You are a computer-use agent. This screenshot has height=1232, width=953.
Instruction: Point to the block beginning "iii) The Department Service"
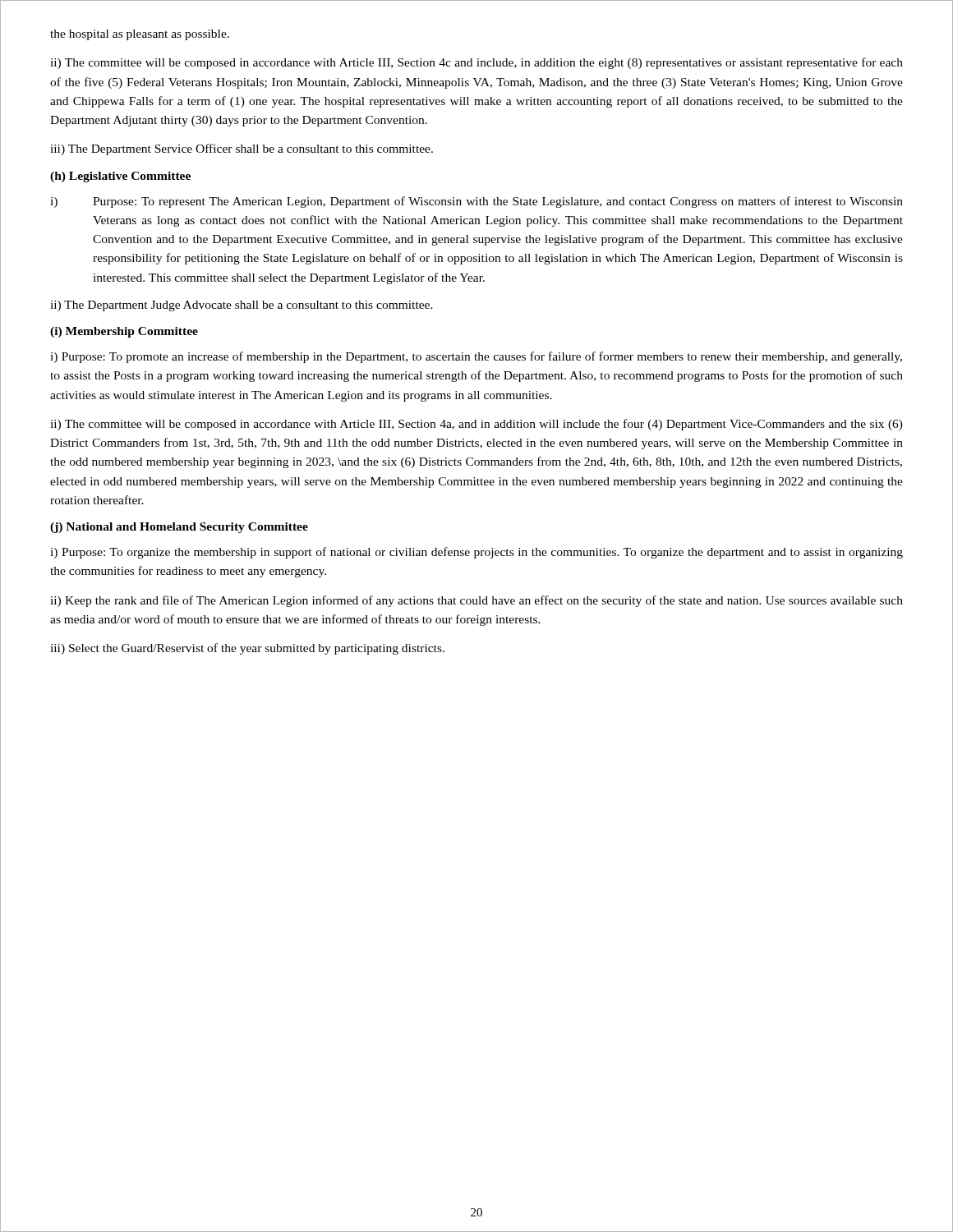click(x=242, y=148)
